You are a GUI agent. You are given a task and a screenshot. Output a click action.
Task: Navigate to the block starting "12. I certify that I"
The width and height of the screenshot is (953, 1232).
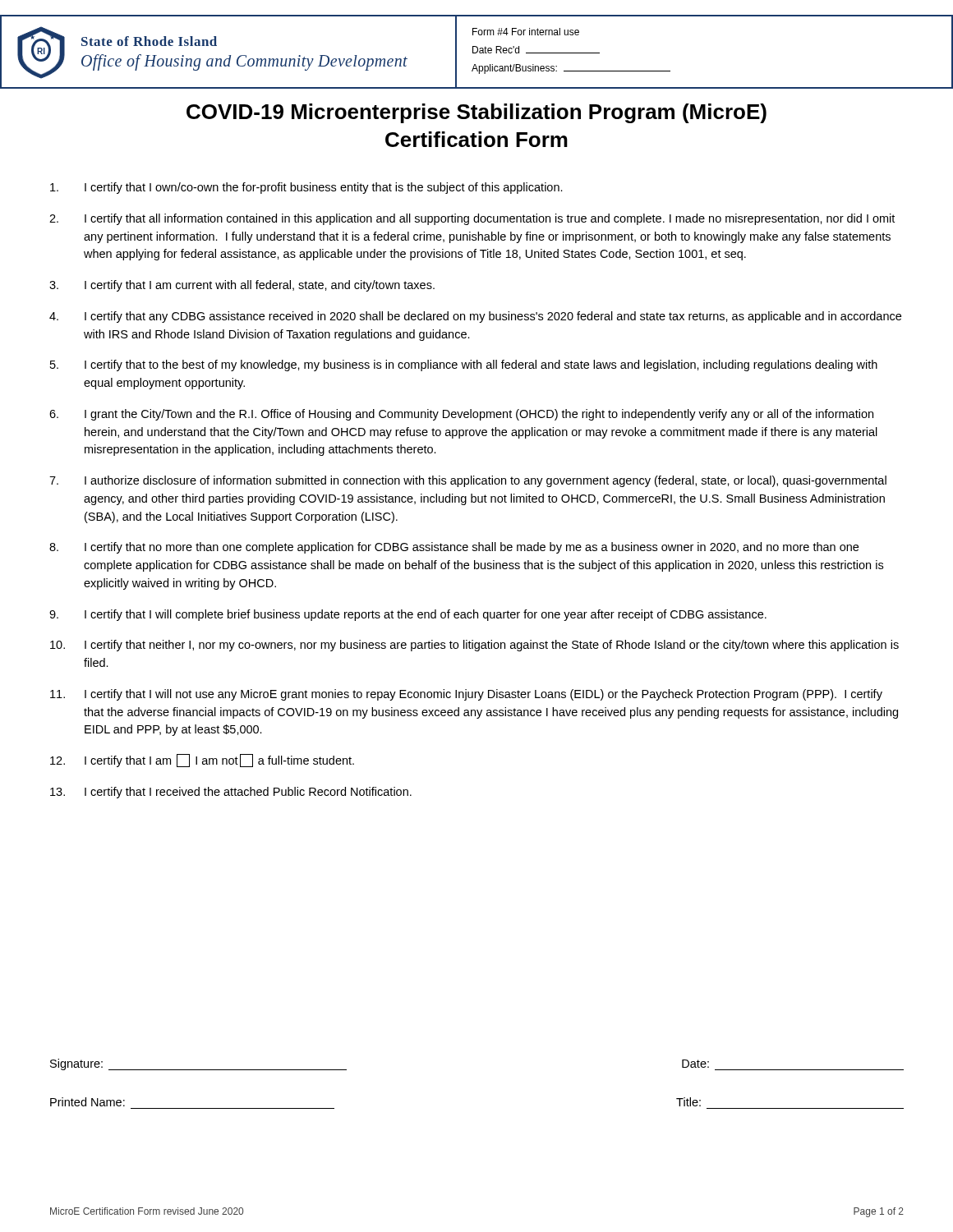[x=202, y=761]
